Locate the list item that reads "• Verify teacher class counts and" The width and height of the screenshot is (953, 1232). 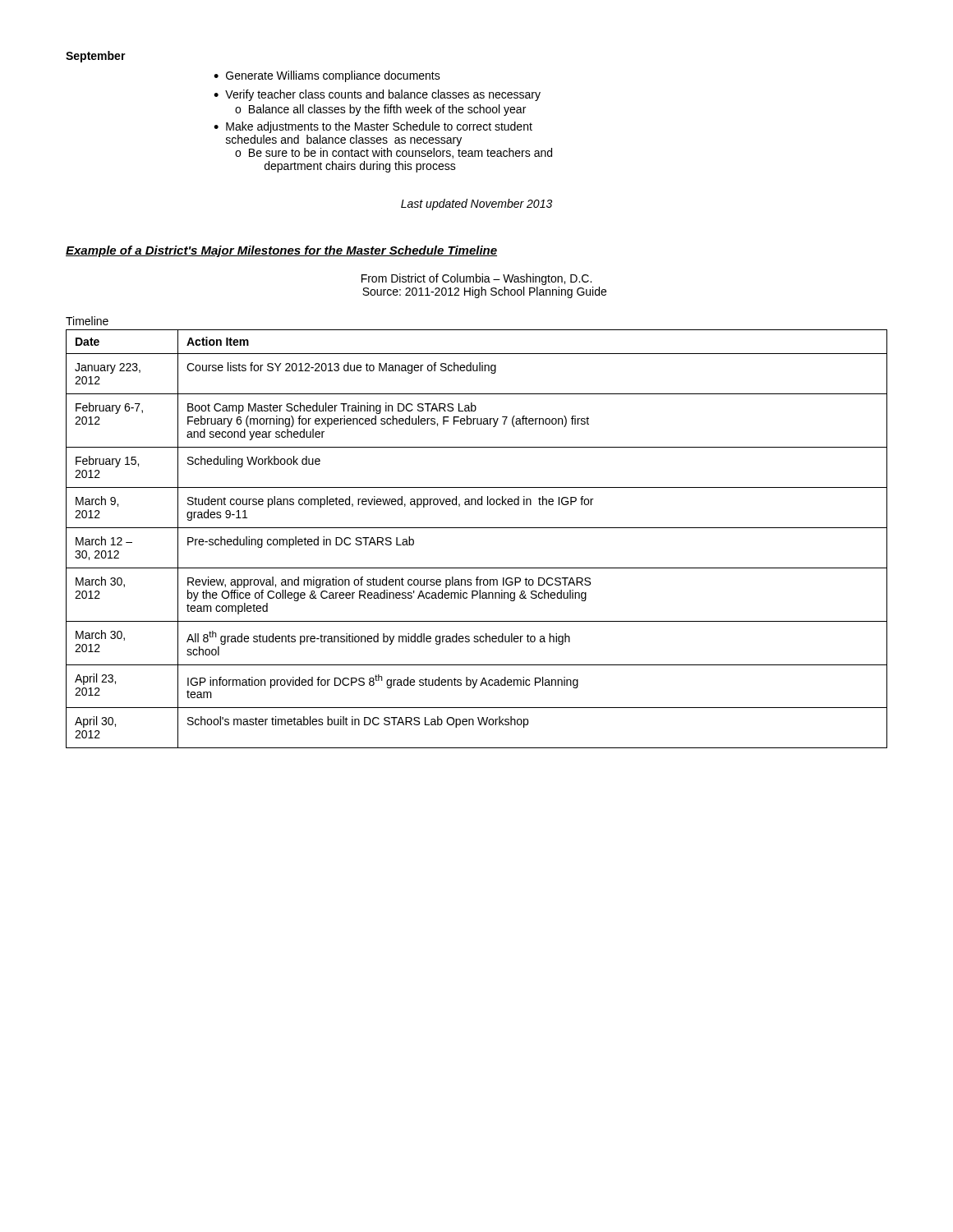point(377,95)
